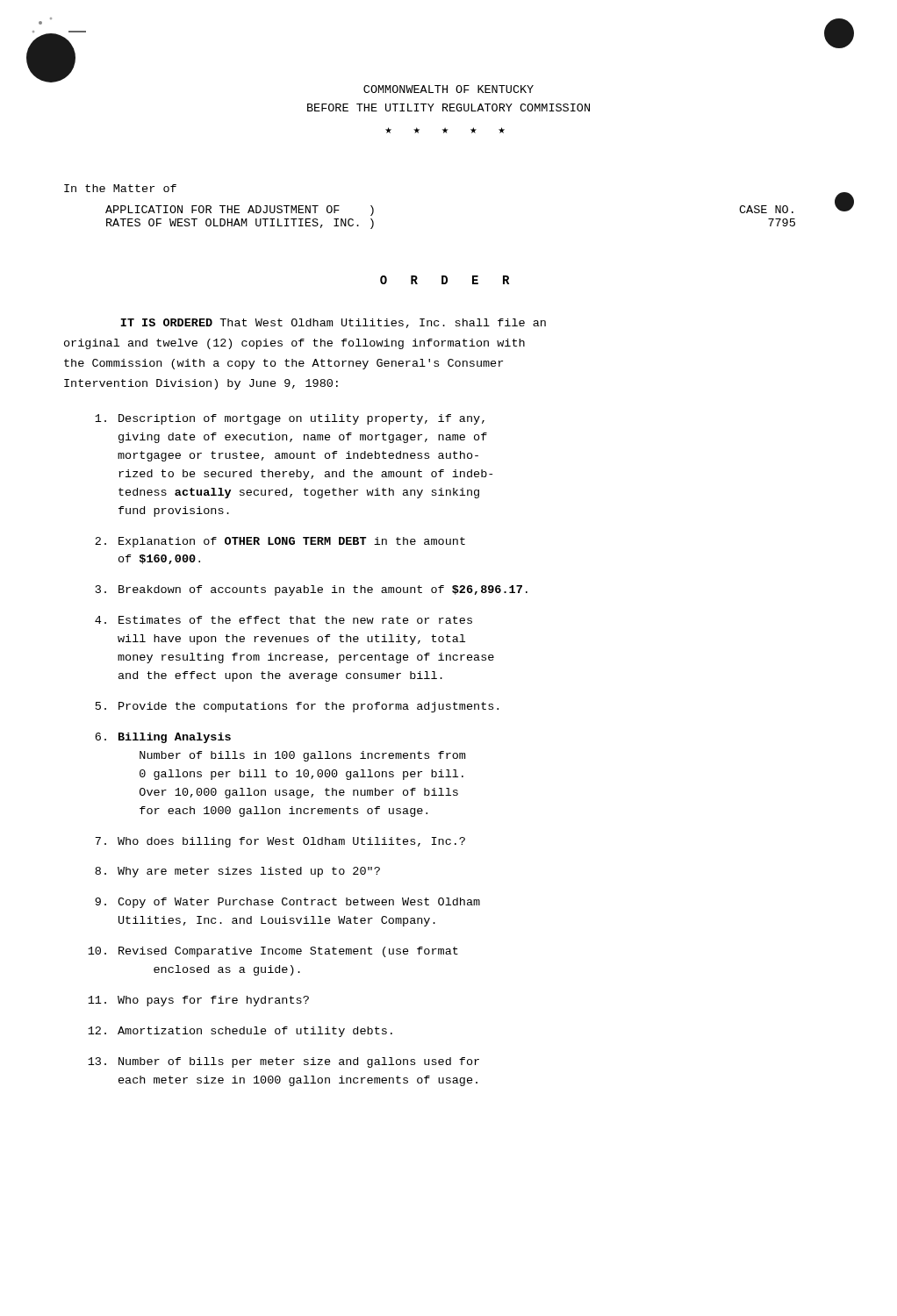Locate the block of text that opens with "Description of mortgage on utility property, if"
Screen dimensions: 1316x897
coord(454,466)
